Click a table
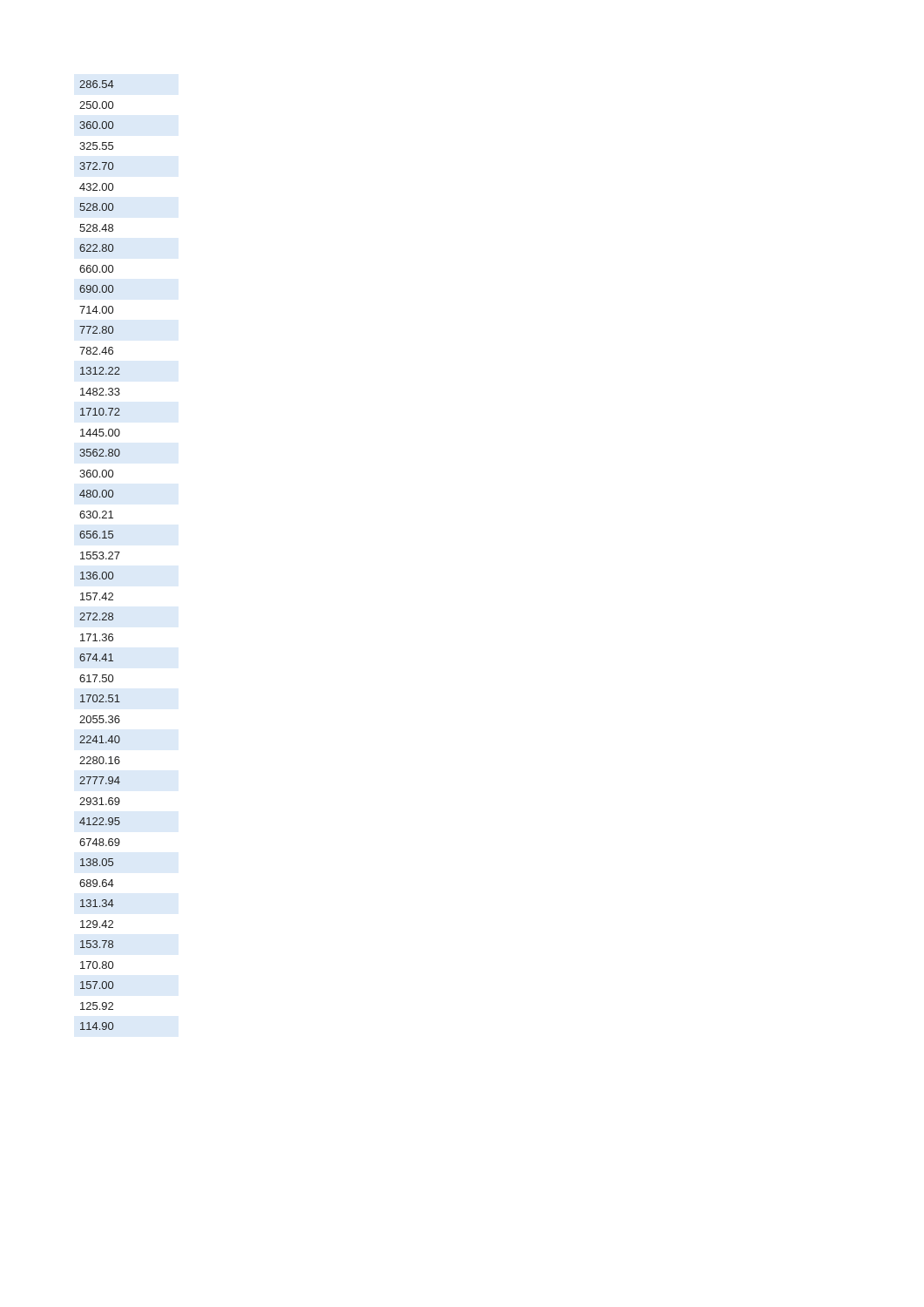Viewport: 924px width, 1307px height. [x=126, y=555]
